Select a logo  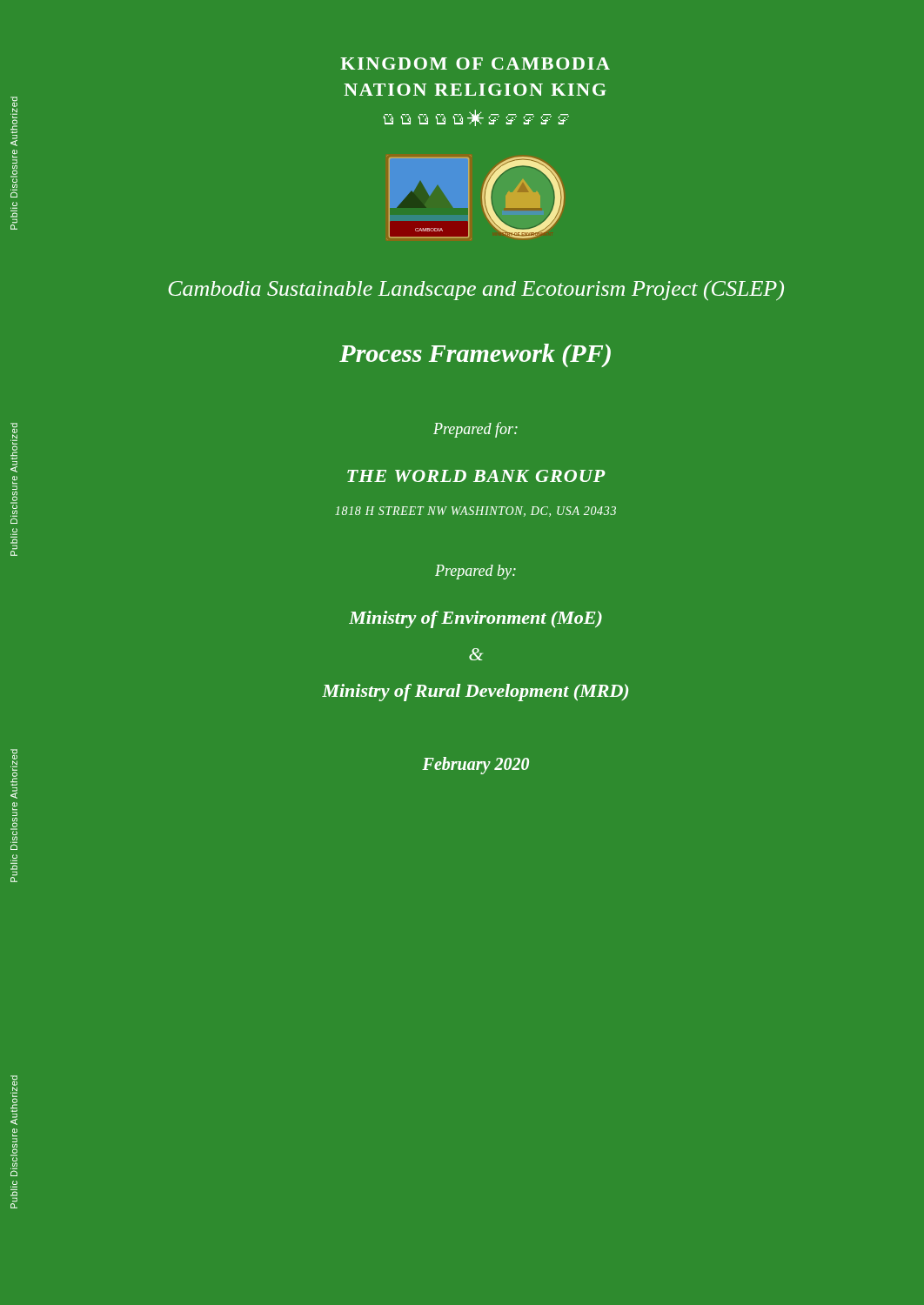click(x=476, y=198)
